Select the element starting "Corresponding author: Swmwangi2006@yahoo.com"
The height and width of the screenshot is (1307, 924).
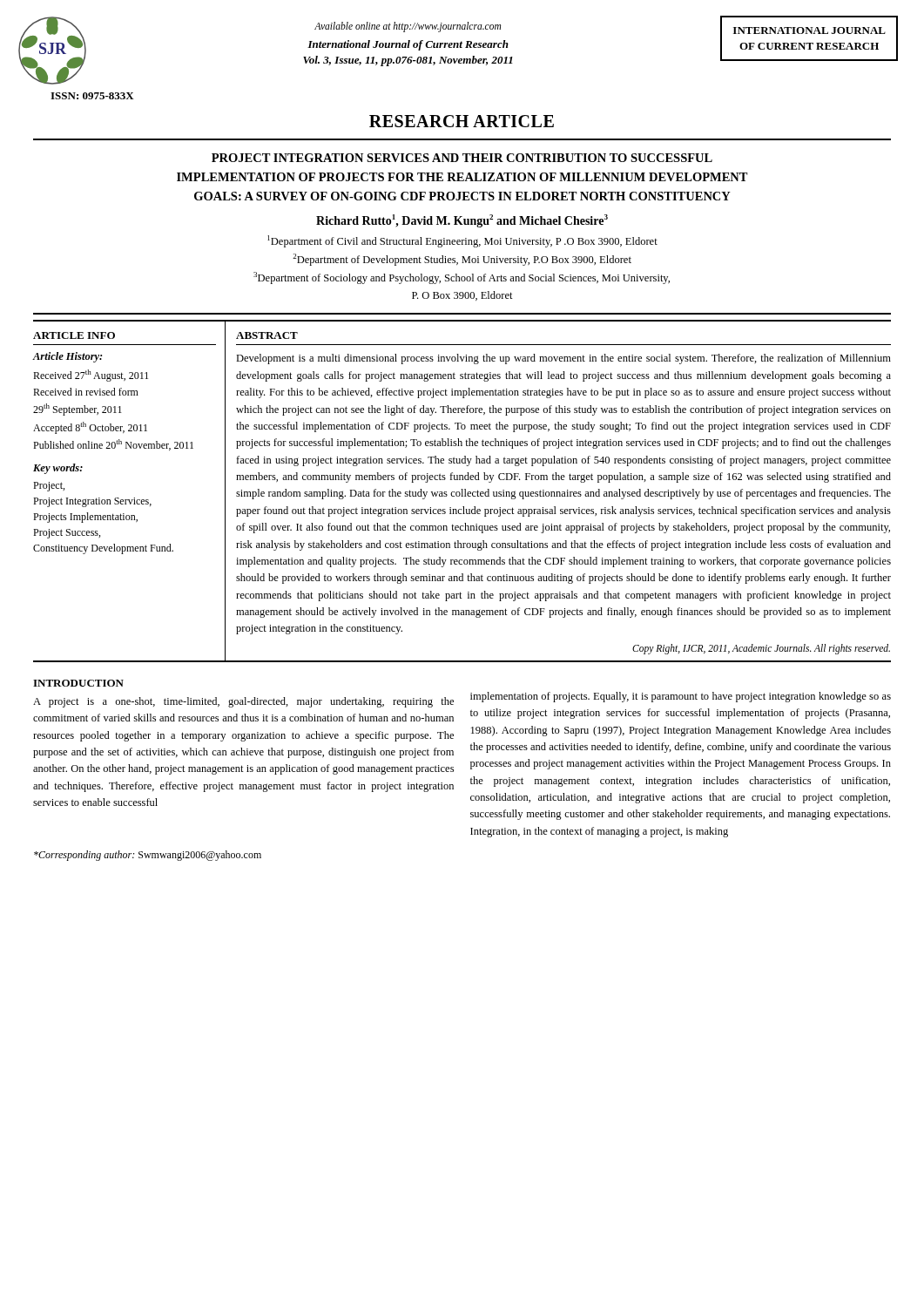tap(147, 855)
